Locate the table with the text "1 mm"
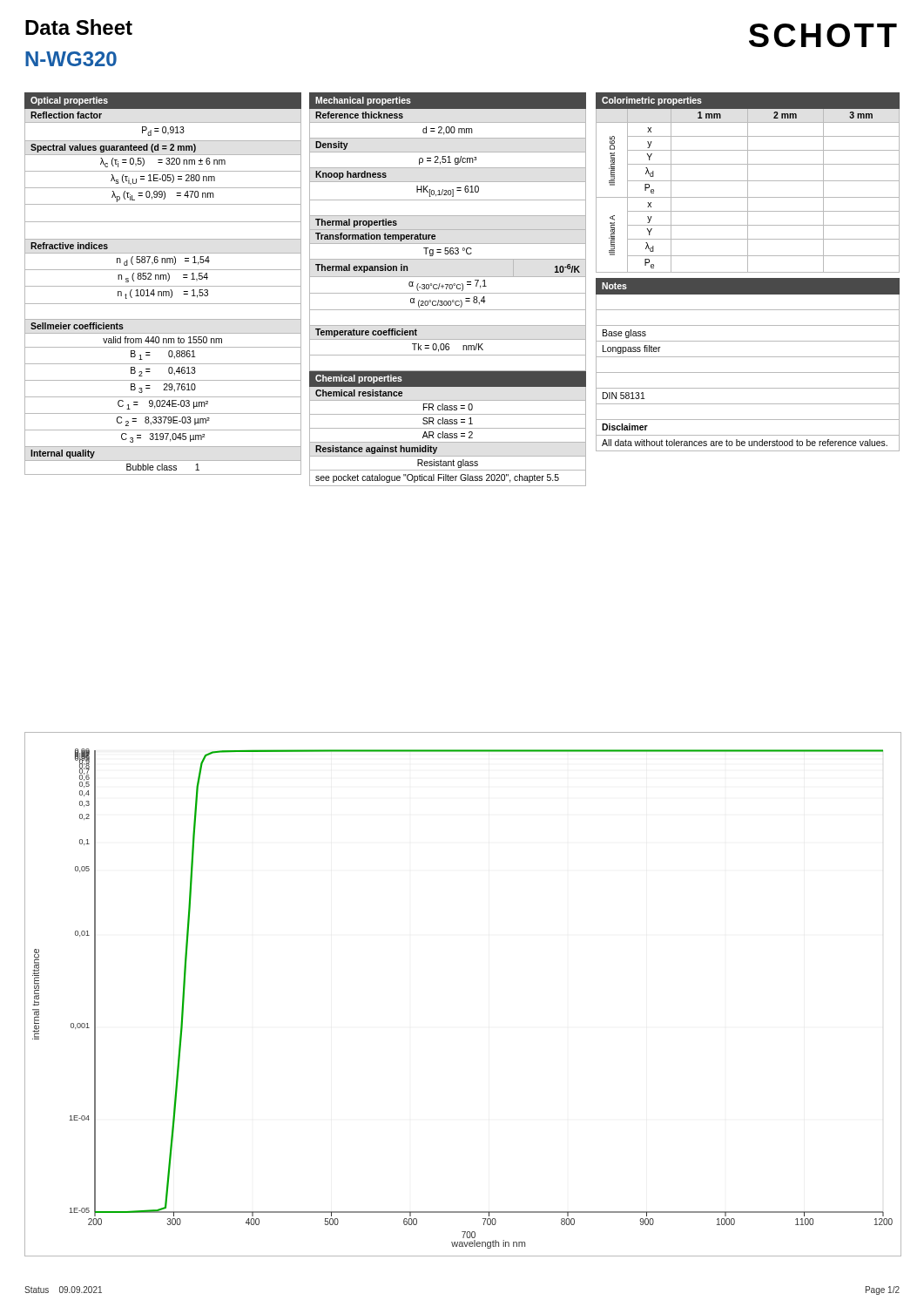 click(748, 183)
